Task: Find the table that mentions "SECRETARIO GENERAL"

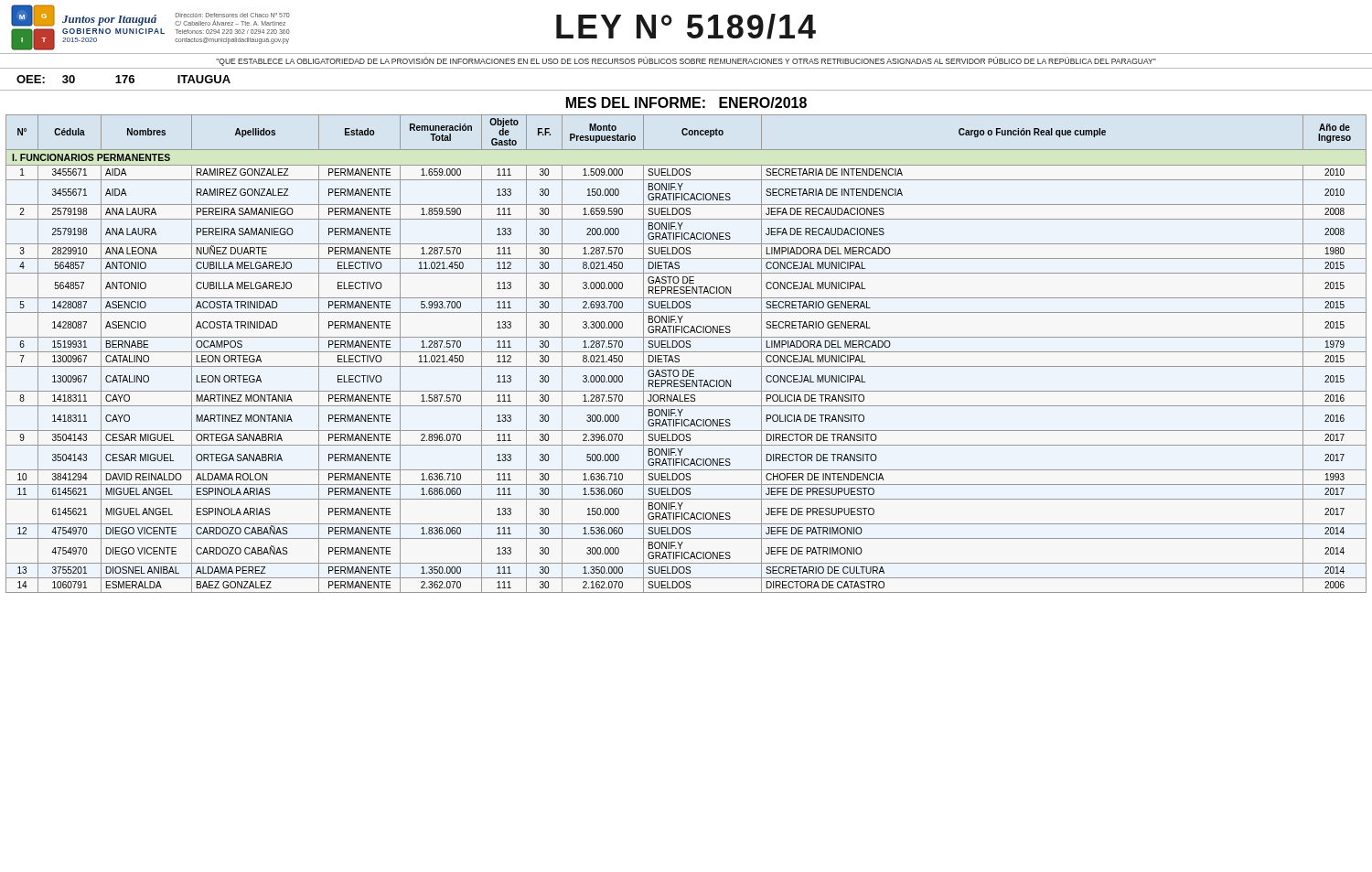Action: [x=686, y=354]
